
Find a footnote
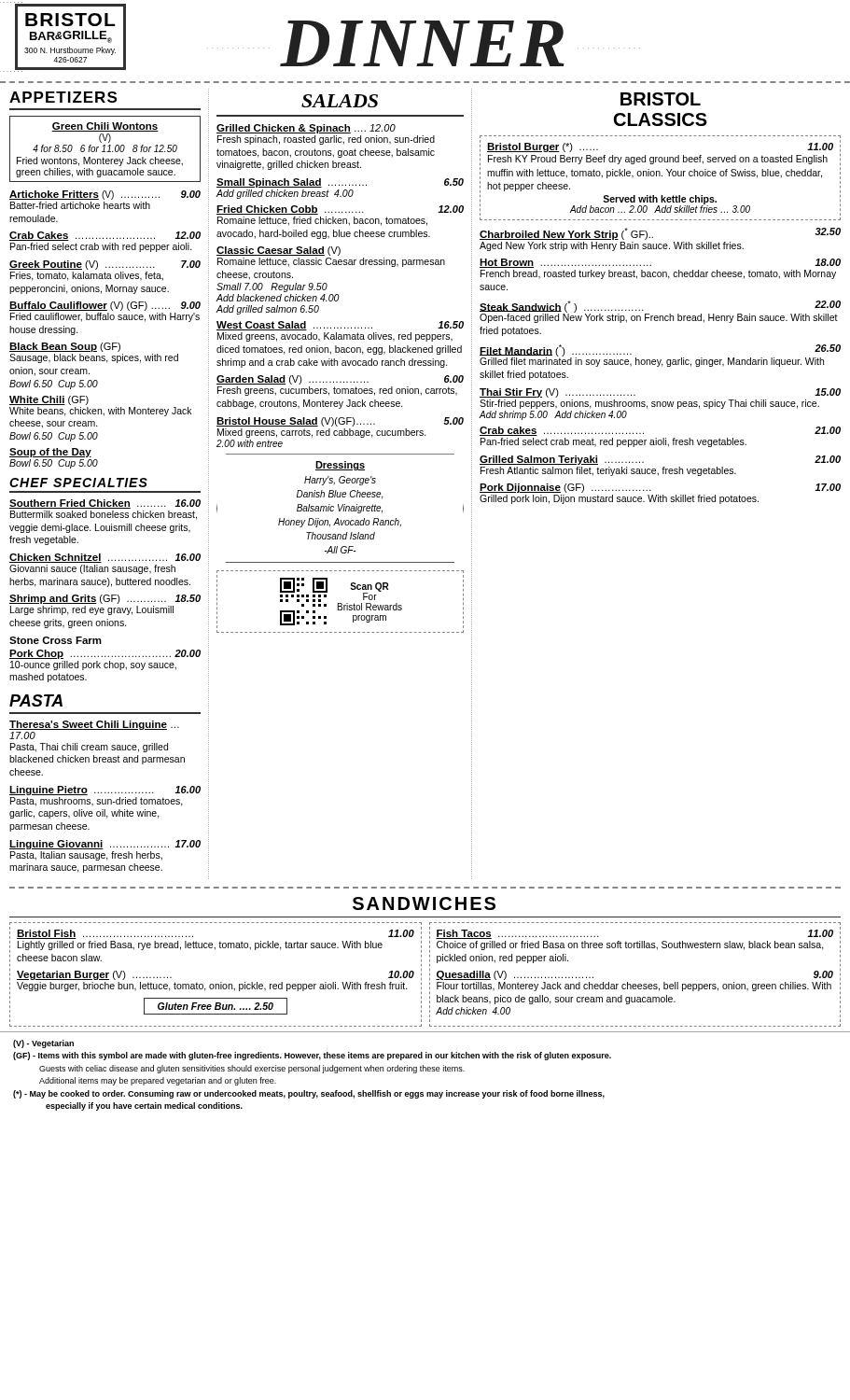point(425,1075)
